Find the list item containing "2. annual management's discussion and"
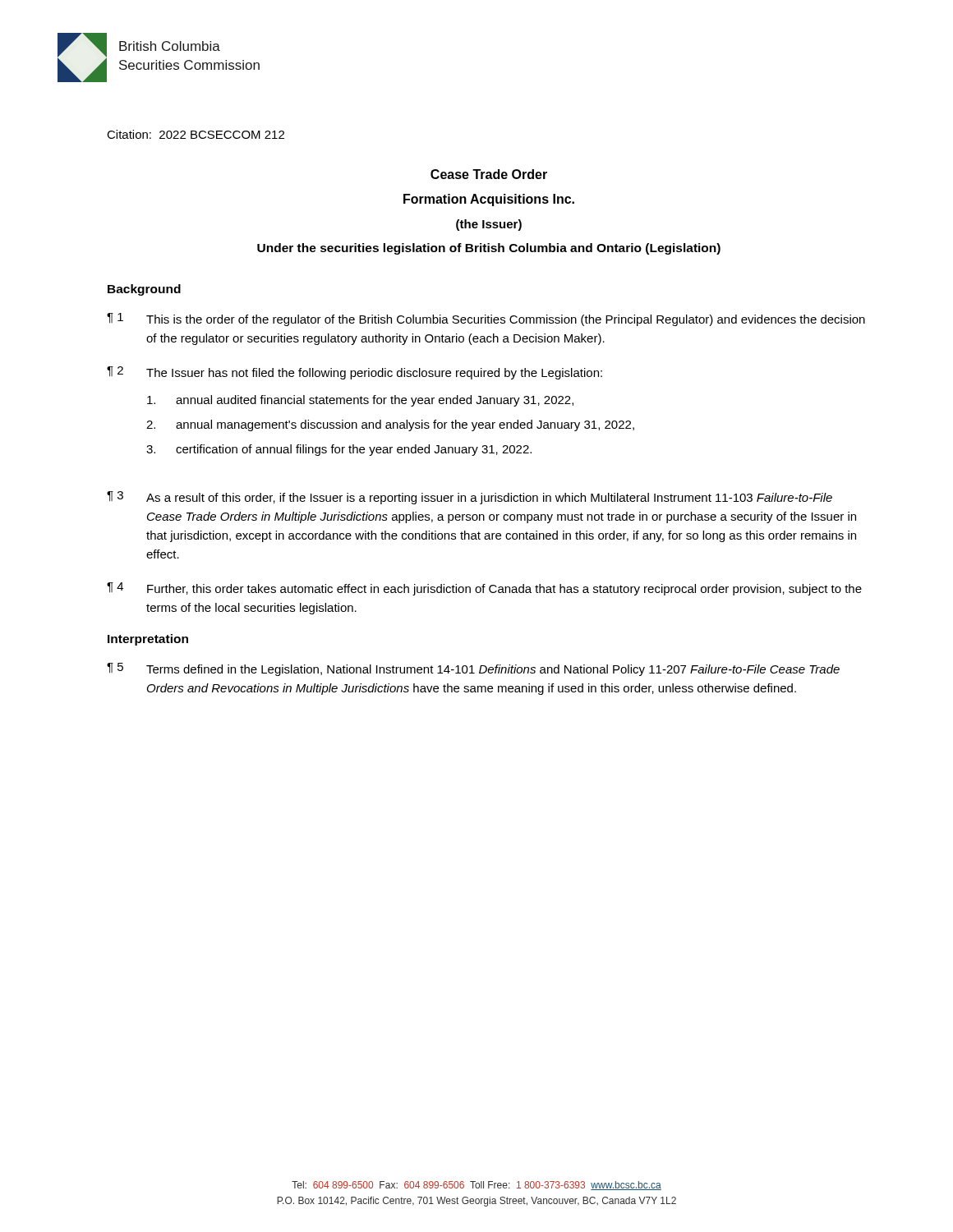This screenshot has width=953, height=1232. (x=391, y=424)
